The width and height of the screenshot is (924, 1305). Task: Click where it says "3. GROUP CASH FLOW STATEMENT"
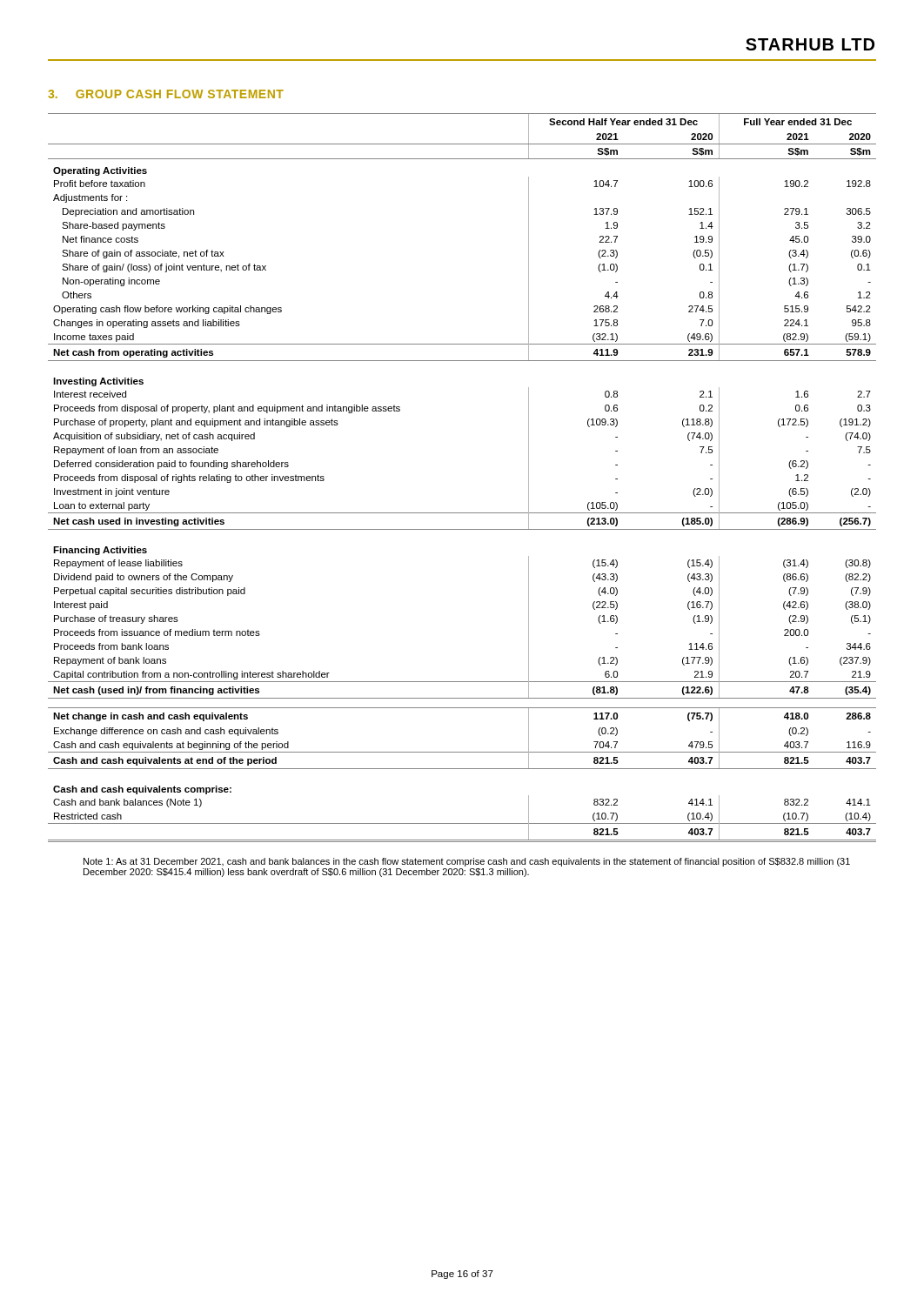[x=166, y=94]
